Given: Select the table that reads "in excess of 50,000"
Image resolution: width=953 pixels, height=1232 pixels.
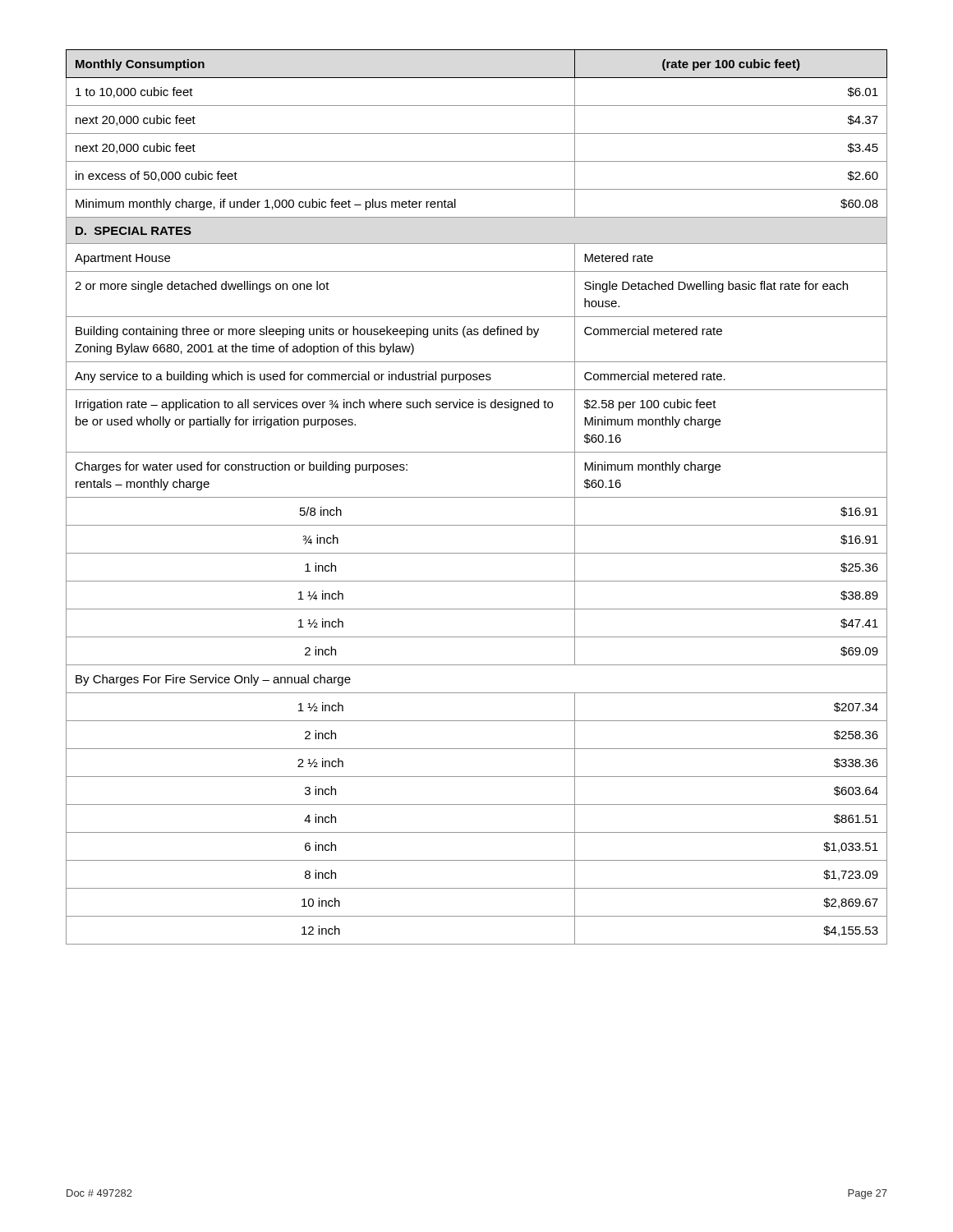Looking at the screenshot, I should [x=476, y=497].
